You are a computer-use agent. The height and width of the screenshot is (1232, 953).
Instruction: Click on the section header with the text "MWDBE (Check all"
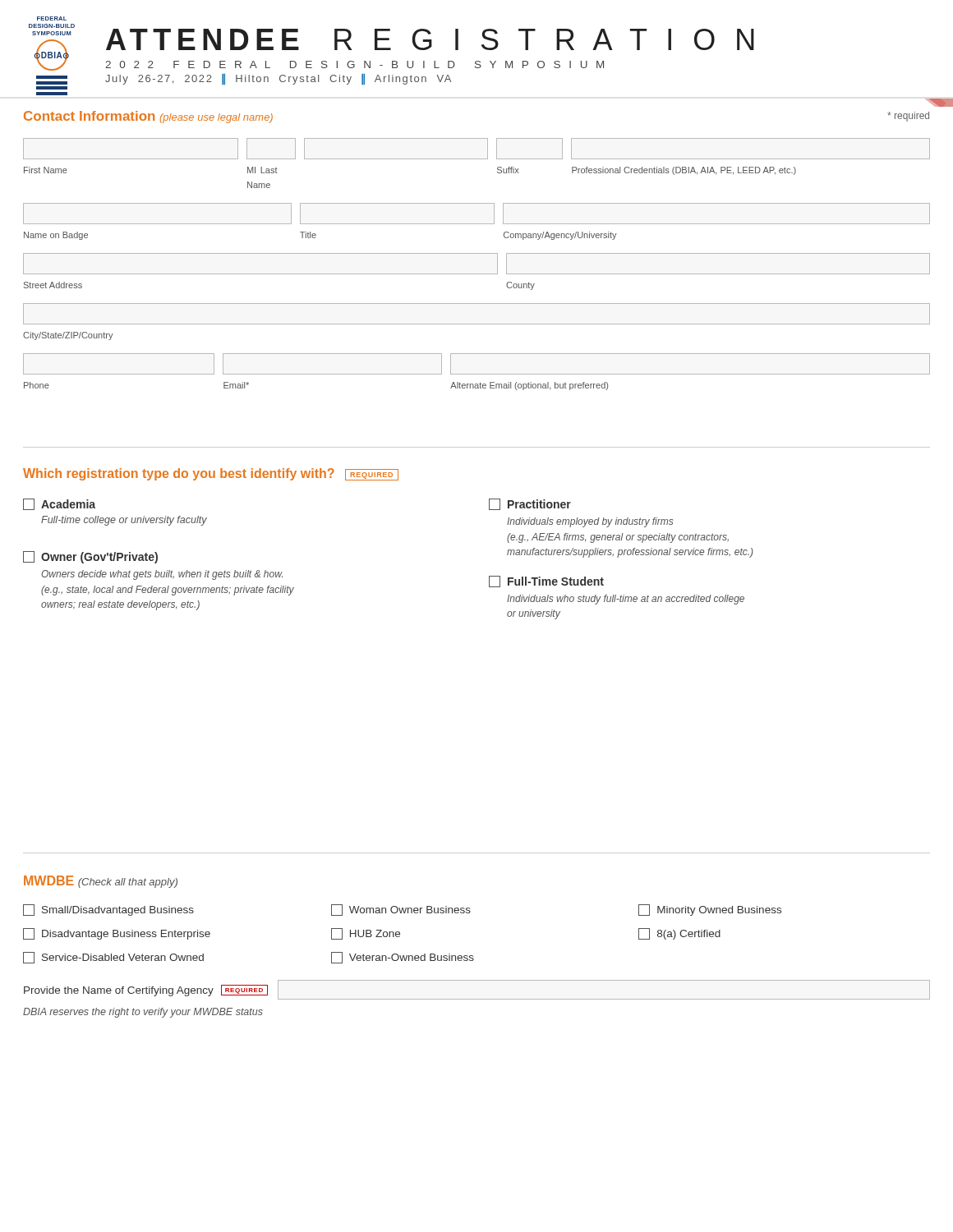pyautogui.click(x=101, y=881)
